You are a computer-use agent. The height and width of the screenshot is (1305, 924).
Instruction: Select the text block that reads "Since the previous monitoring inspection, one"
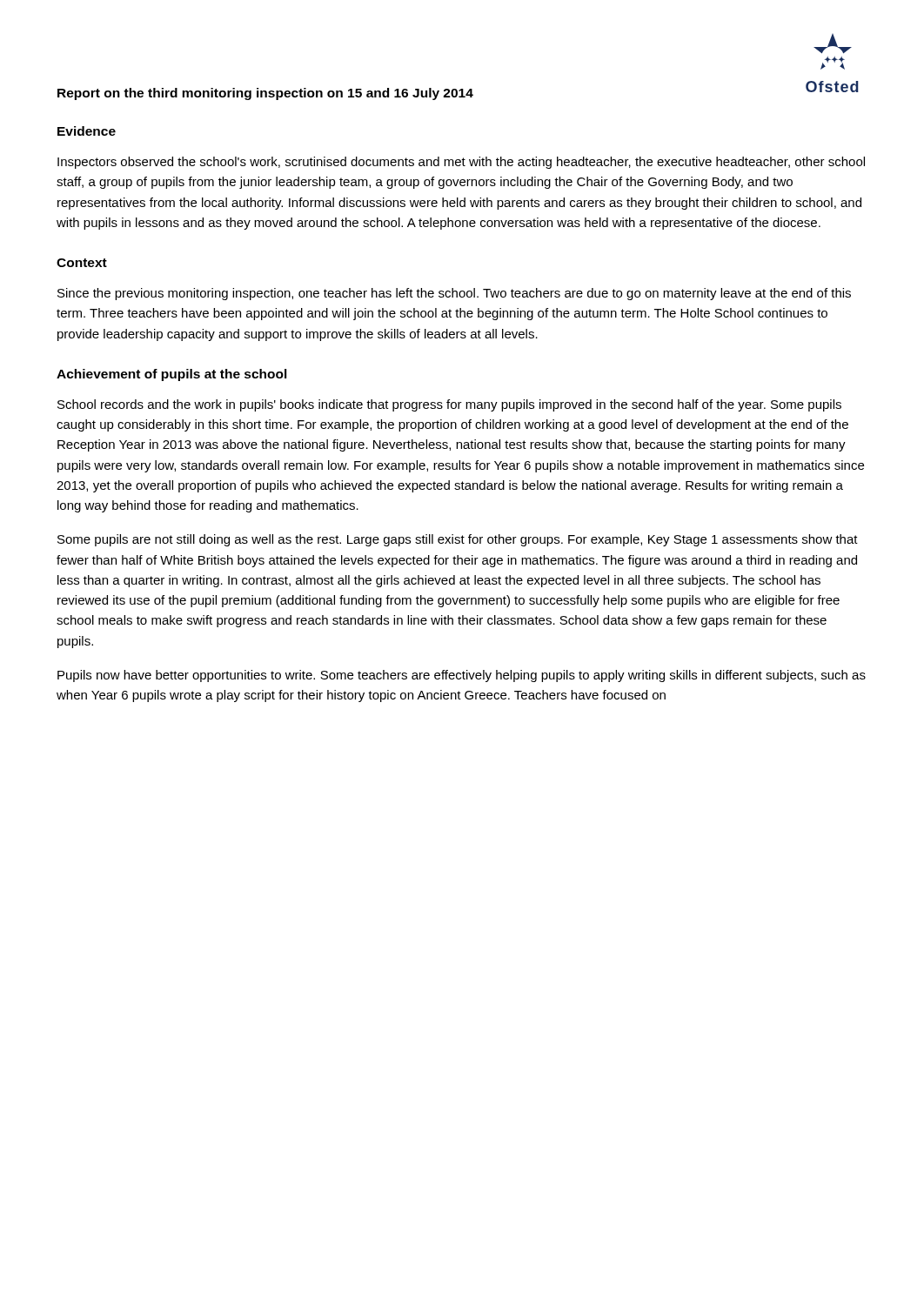coord(454,313)
